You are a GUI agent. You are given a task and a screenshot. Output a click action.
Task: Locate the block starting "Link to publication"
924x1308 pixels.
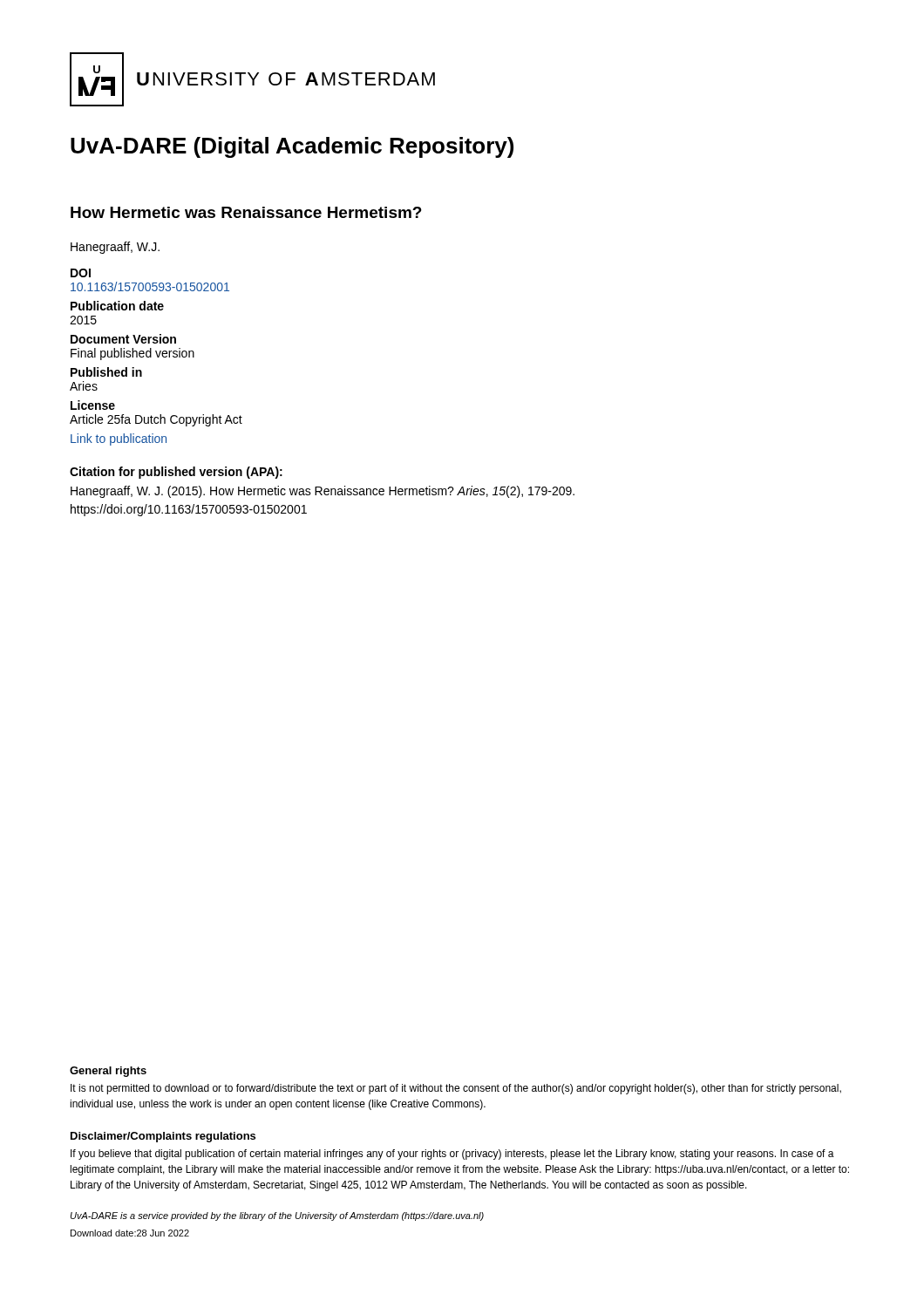[119, 439]
